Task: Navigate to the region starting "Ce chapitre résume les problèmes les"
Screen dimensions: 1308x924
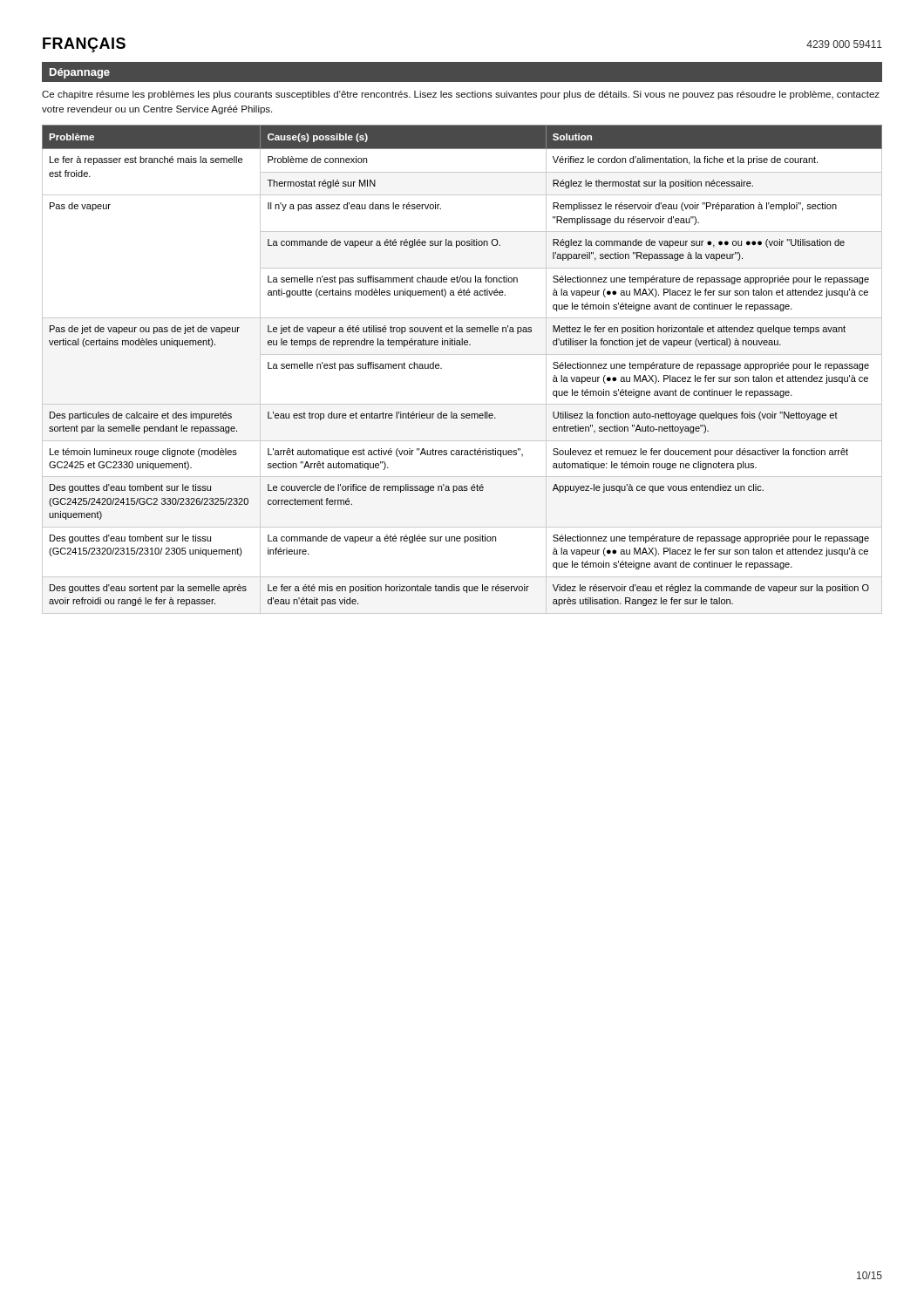Action: point(461,101)
